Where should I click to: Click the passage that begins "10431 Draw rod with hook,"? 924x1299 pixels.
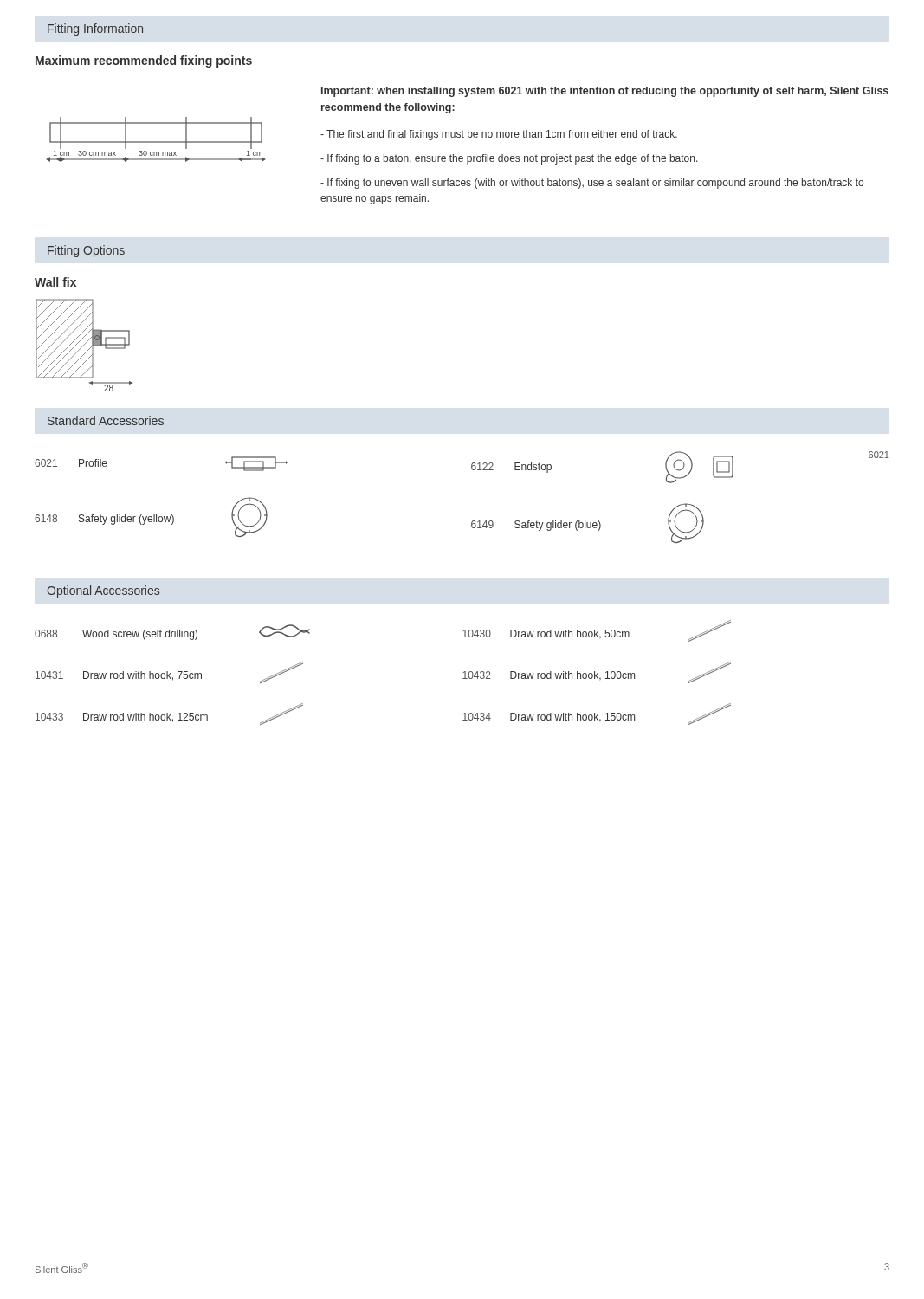coord(171,675)
